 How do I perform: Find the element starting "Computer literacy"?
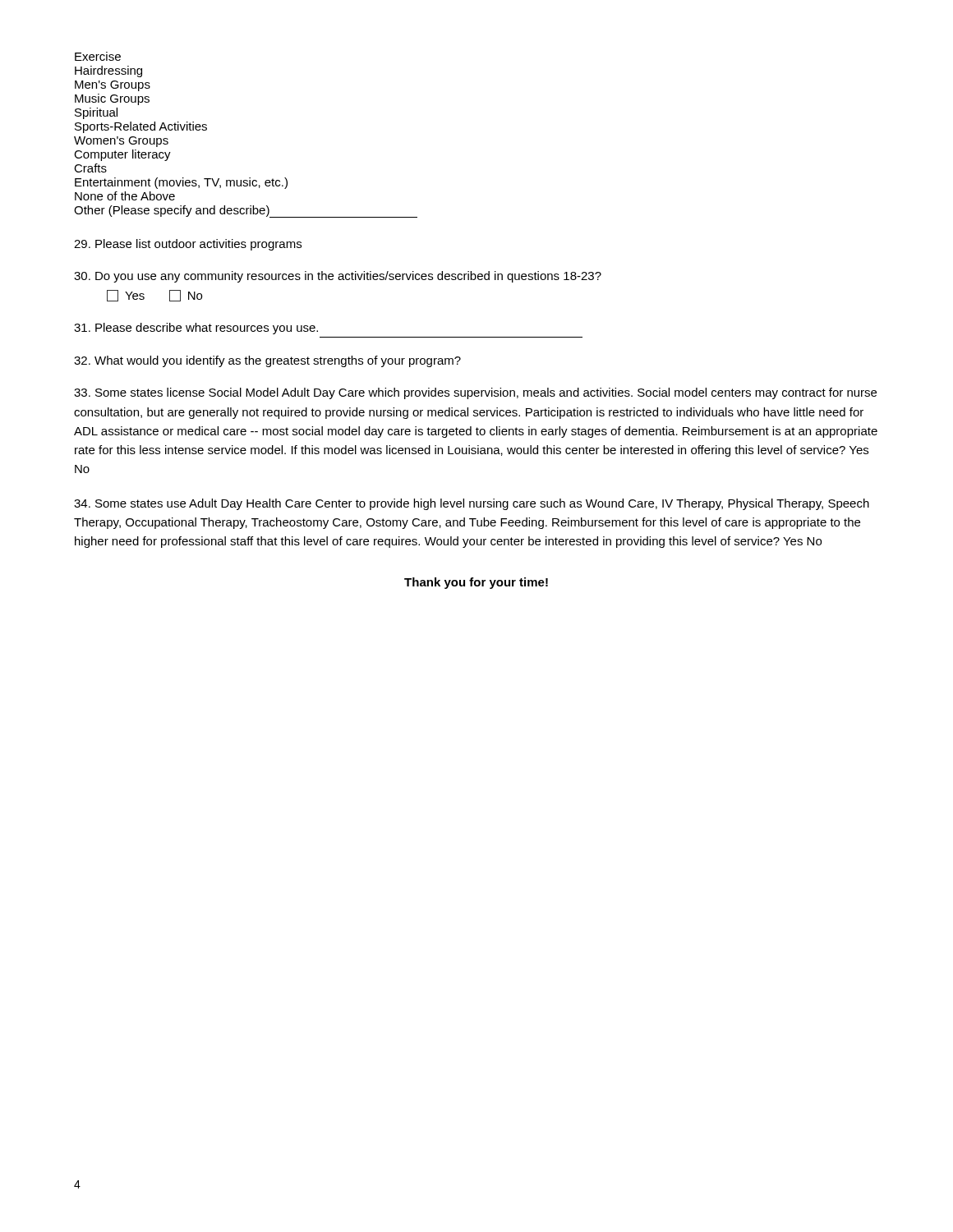pyautogui.click(x=122, y=154)
